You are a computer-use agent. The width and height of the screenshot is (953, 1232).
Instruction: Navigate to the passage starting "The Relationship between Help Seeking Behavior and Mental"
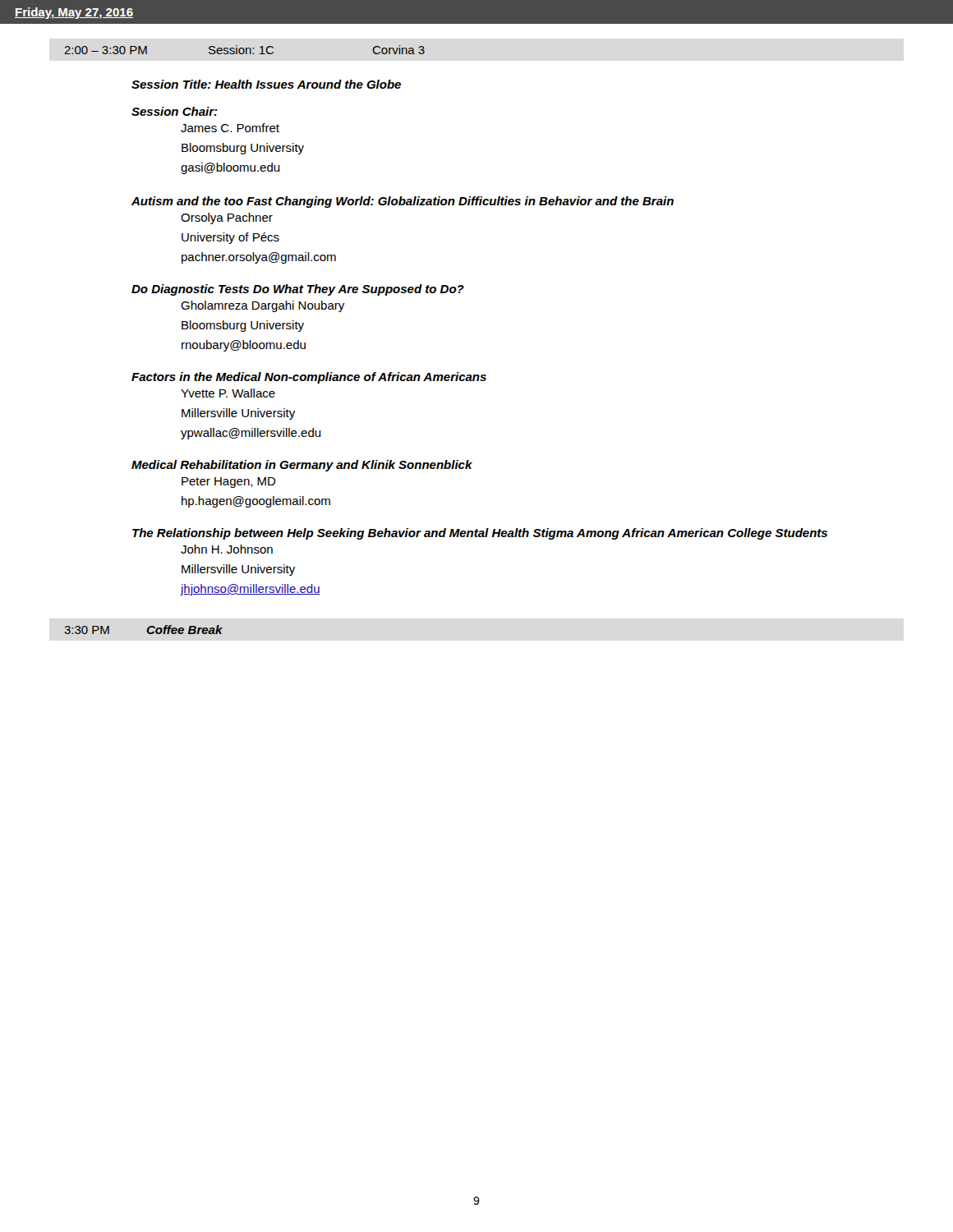pos(480,534)
